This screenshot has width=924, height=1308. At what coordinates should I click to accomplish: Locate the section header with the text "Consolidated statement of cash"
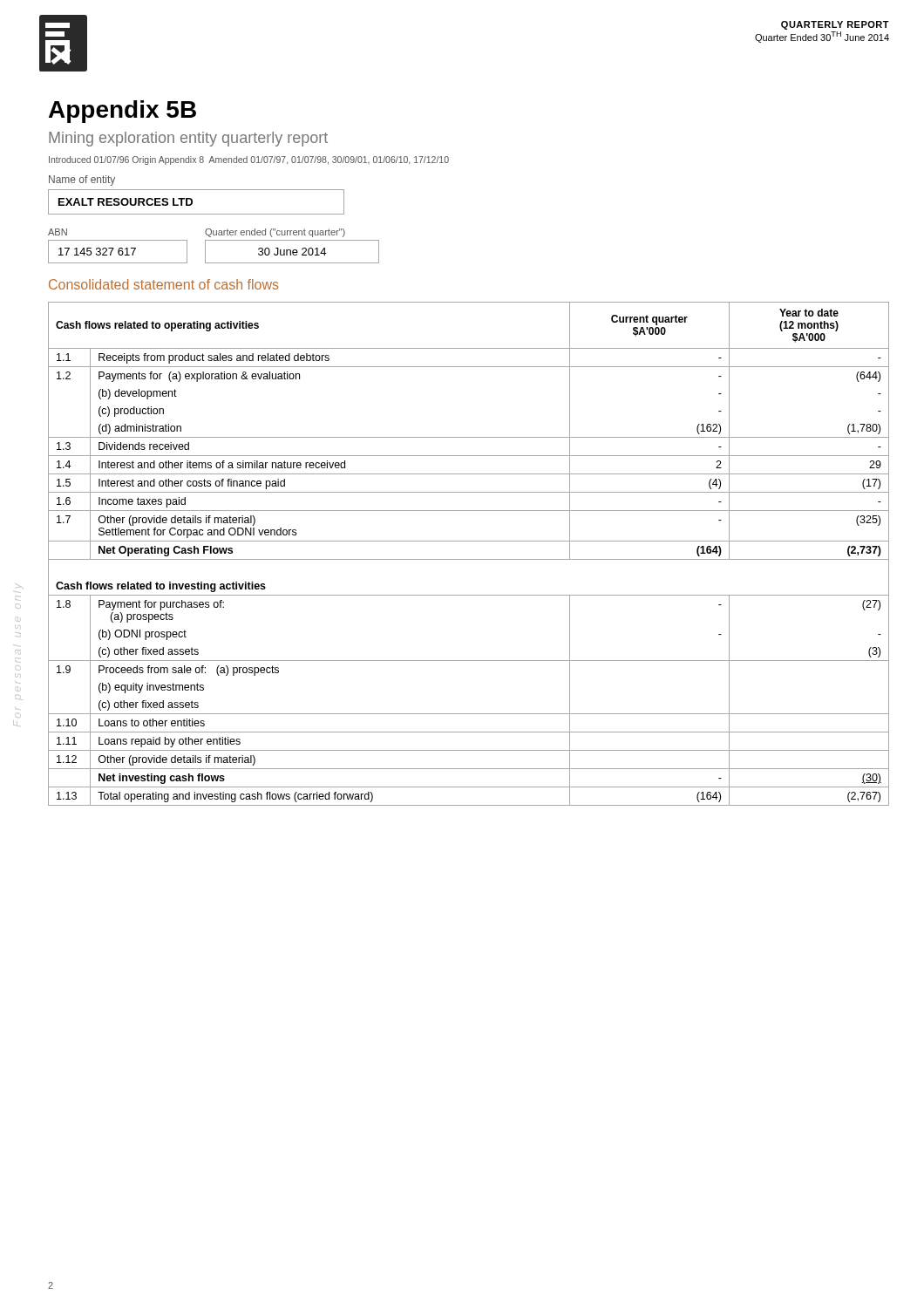tap(163, 285)
